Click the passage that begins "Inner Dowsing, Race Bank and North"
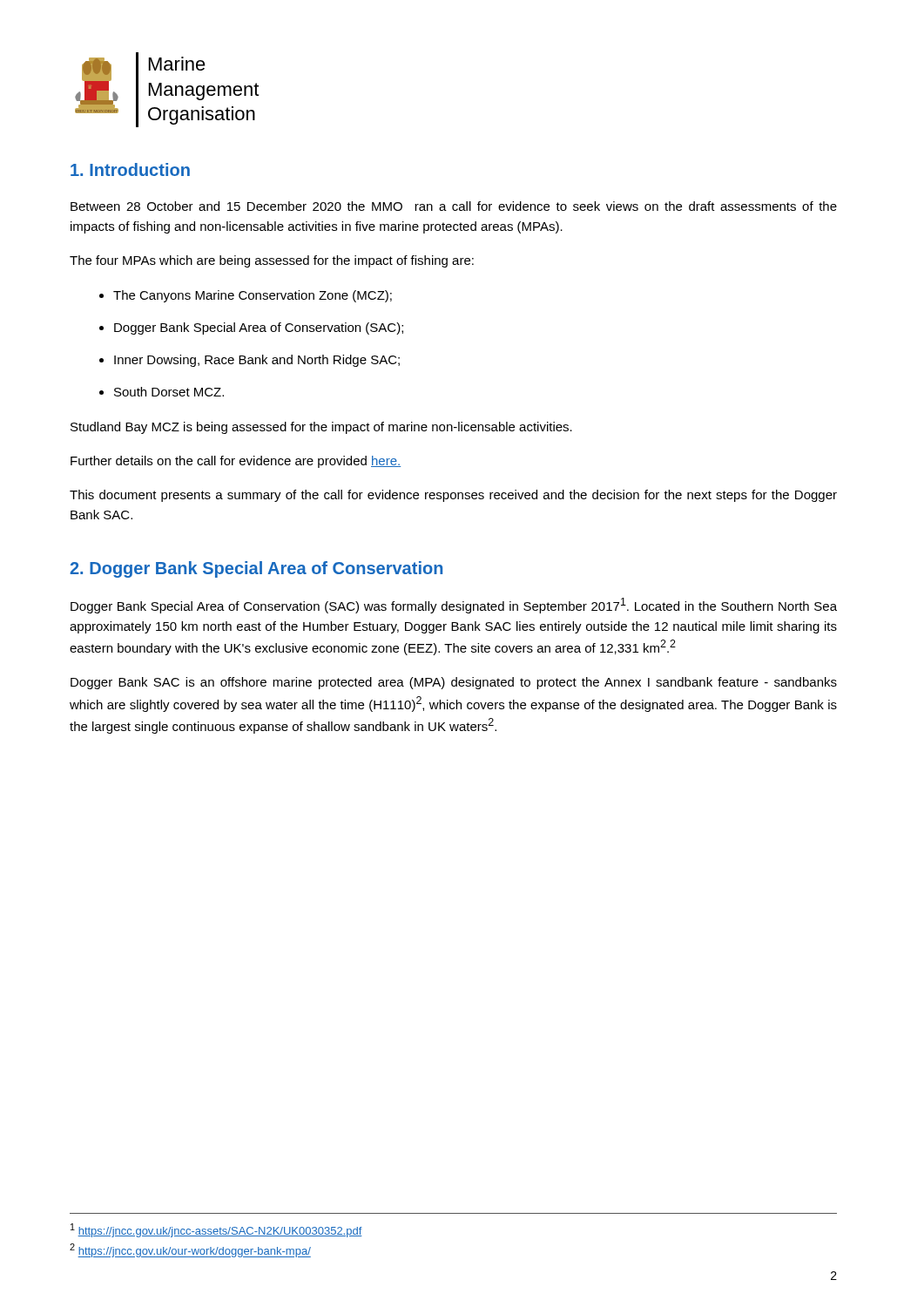Viewport: 924px width, 1307px height. pyautogui.click(x=257, y=359)
